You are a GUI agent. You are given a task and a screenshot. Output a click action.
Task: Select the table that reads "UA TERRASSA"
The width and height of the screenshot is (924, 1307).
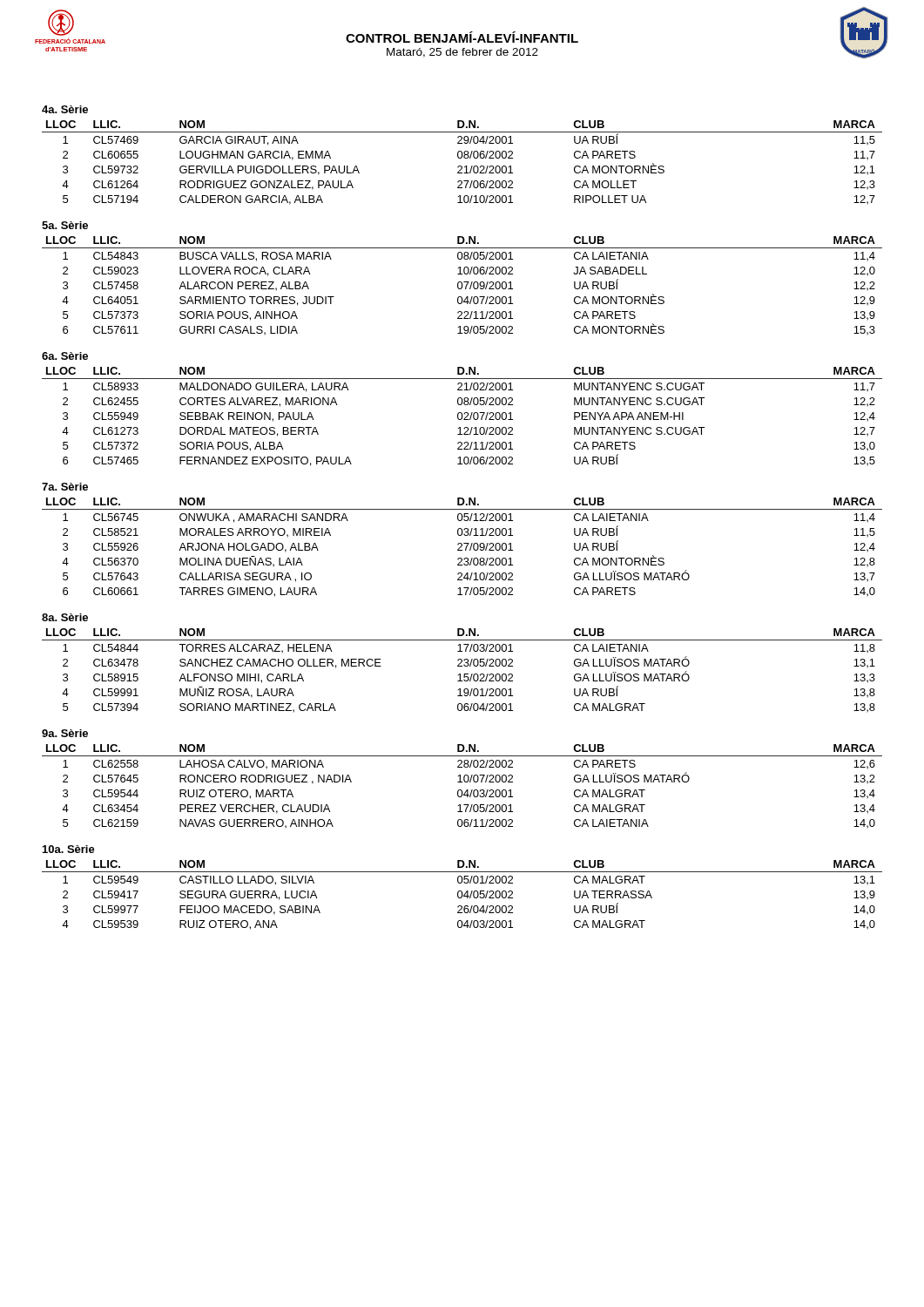click(462, 894)
